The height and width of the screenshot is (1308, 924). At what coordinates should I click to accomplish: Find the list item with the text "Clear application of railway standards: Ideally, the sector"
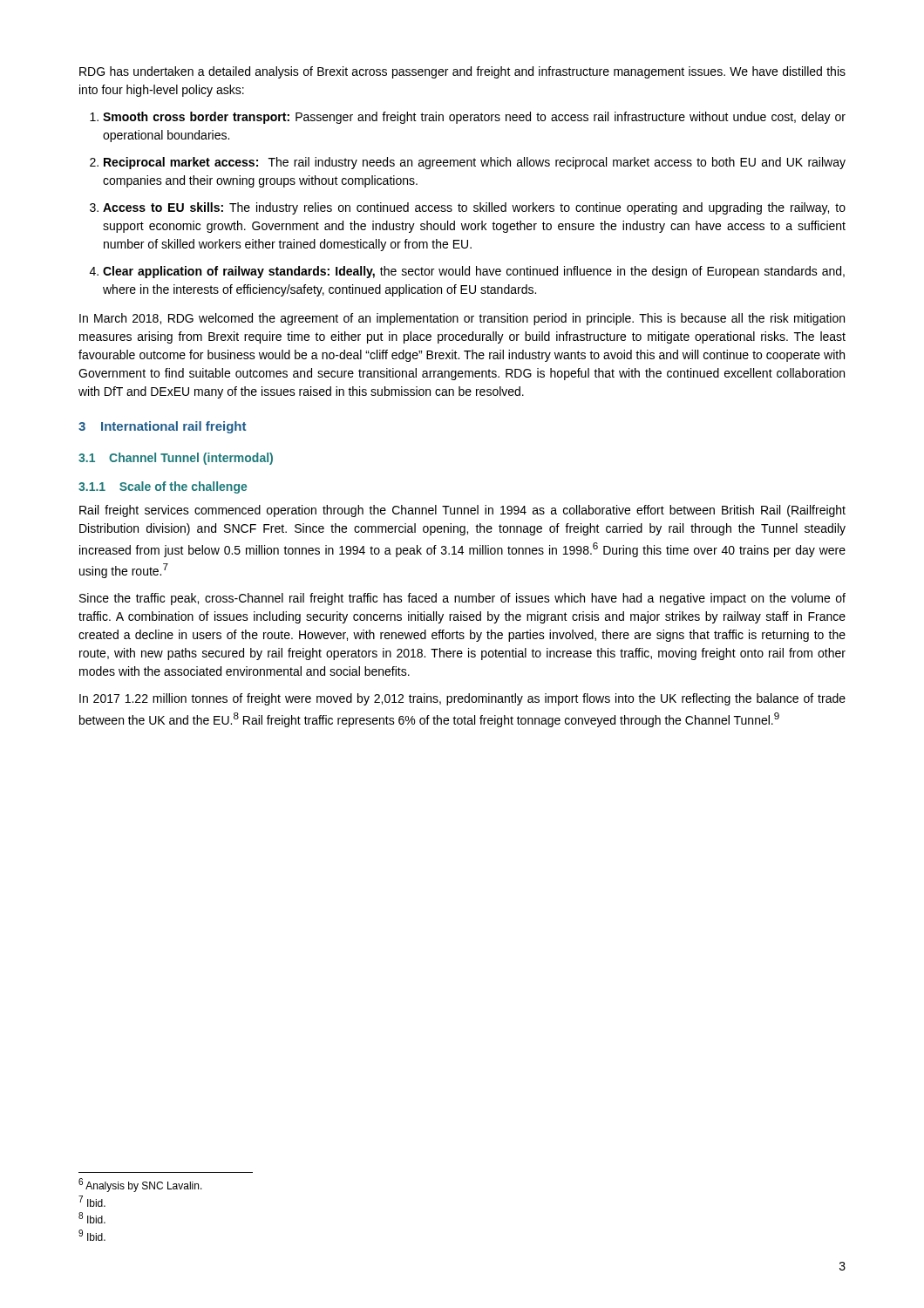(474, 280)
